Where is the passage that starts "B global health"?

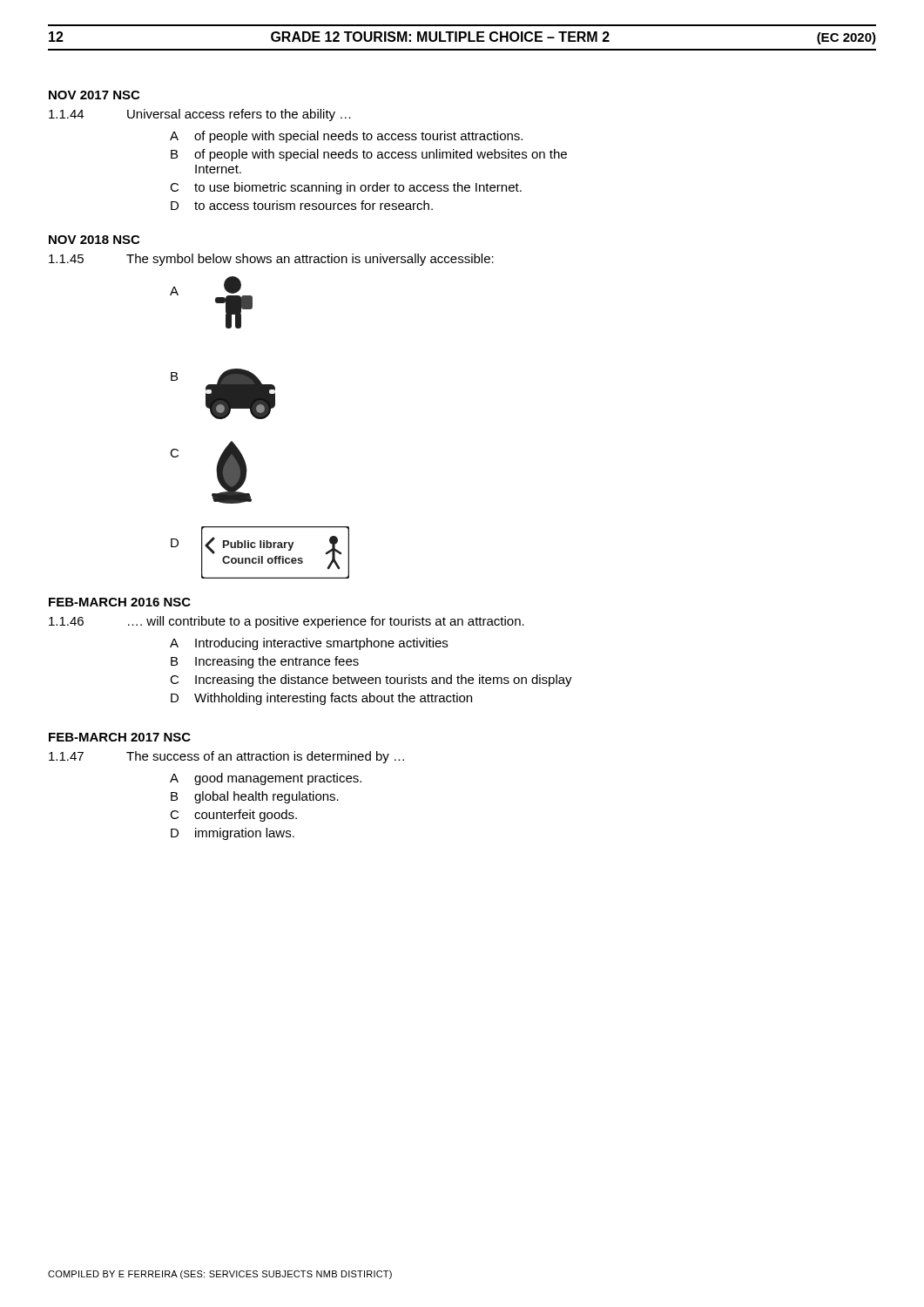(x=255, y=796)
